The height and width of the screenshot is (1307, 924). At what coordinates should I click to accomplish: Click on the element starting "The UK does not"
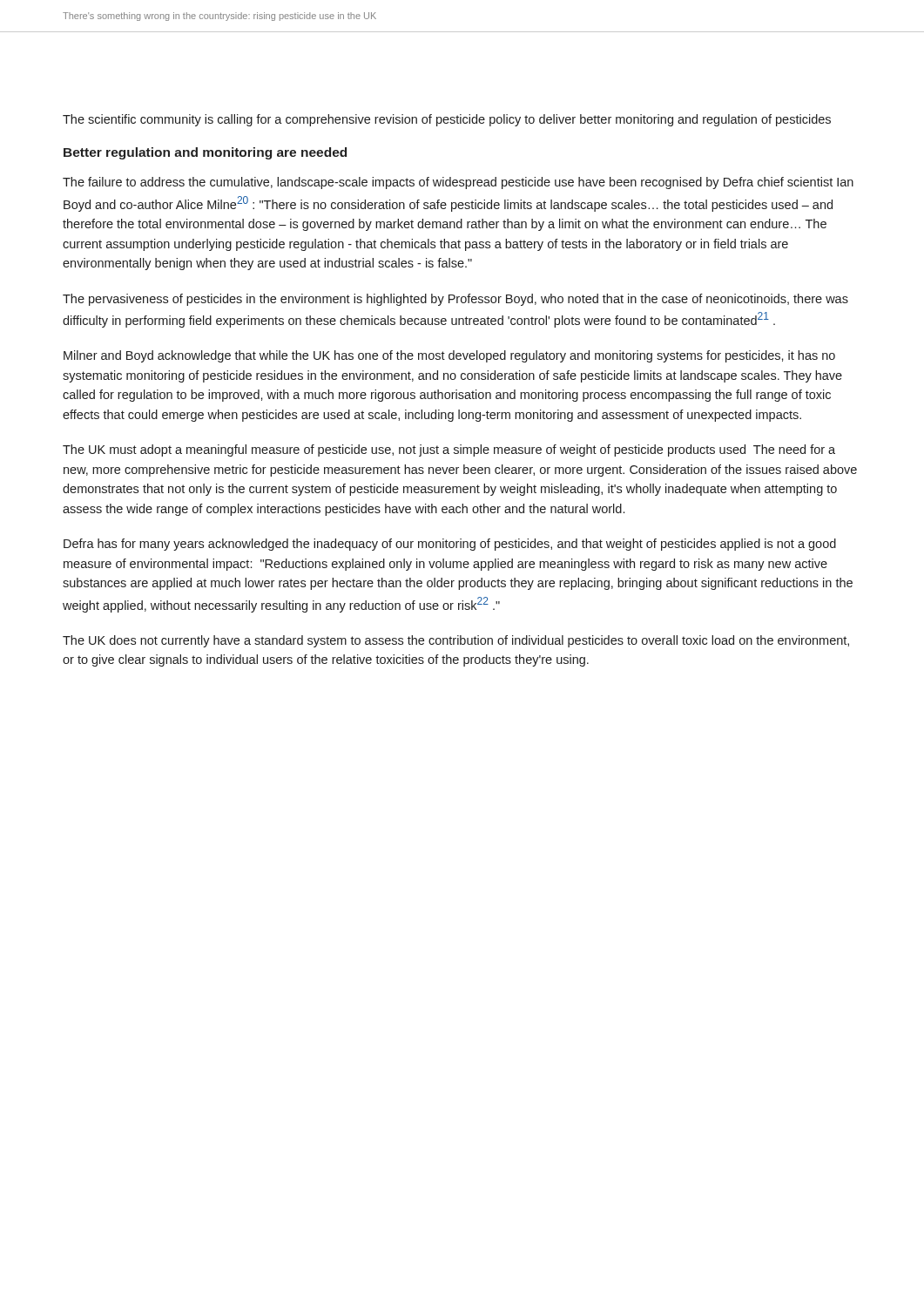coord(457,650)
